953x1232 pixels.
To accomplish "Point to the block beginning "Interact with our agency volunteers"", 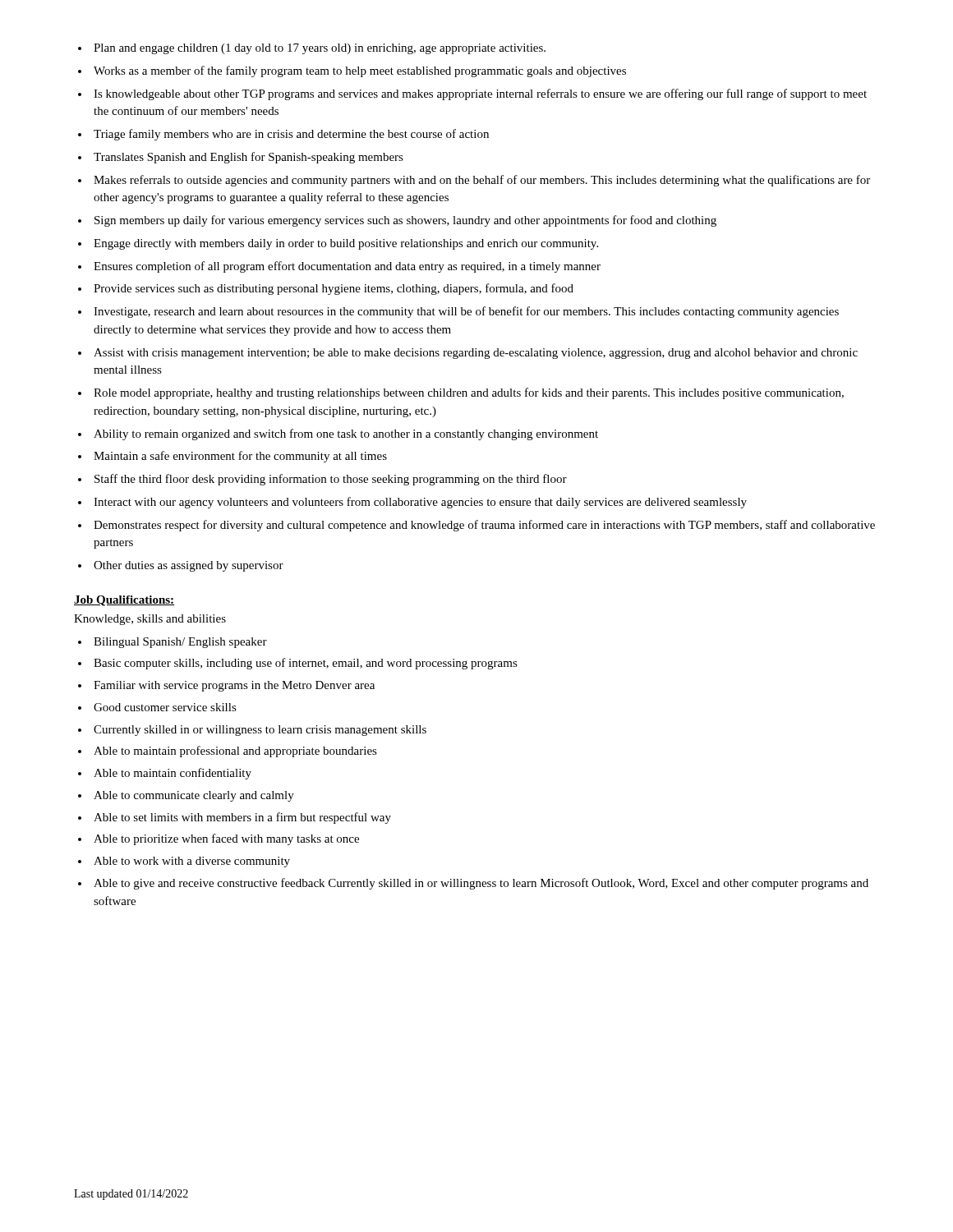I will (x=485, y=502).
